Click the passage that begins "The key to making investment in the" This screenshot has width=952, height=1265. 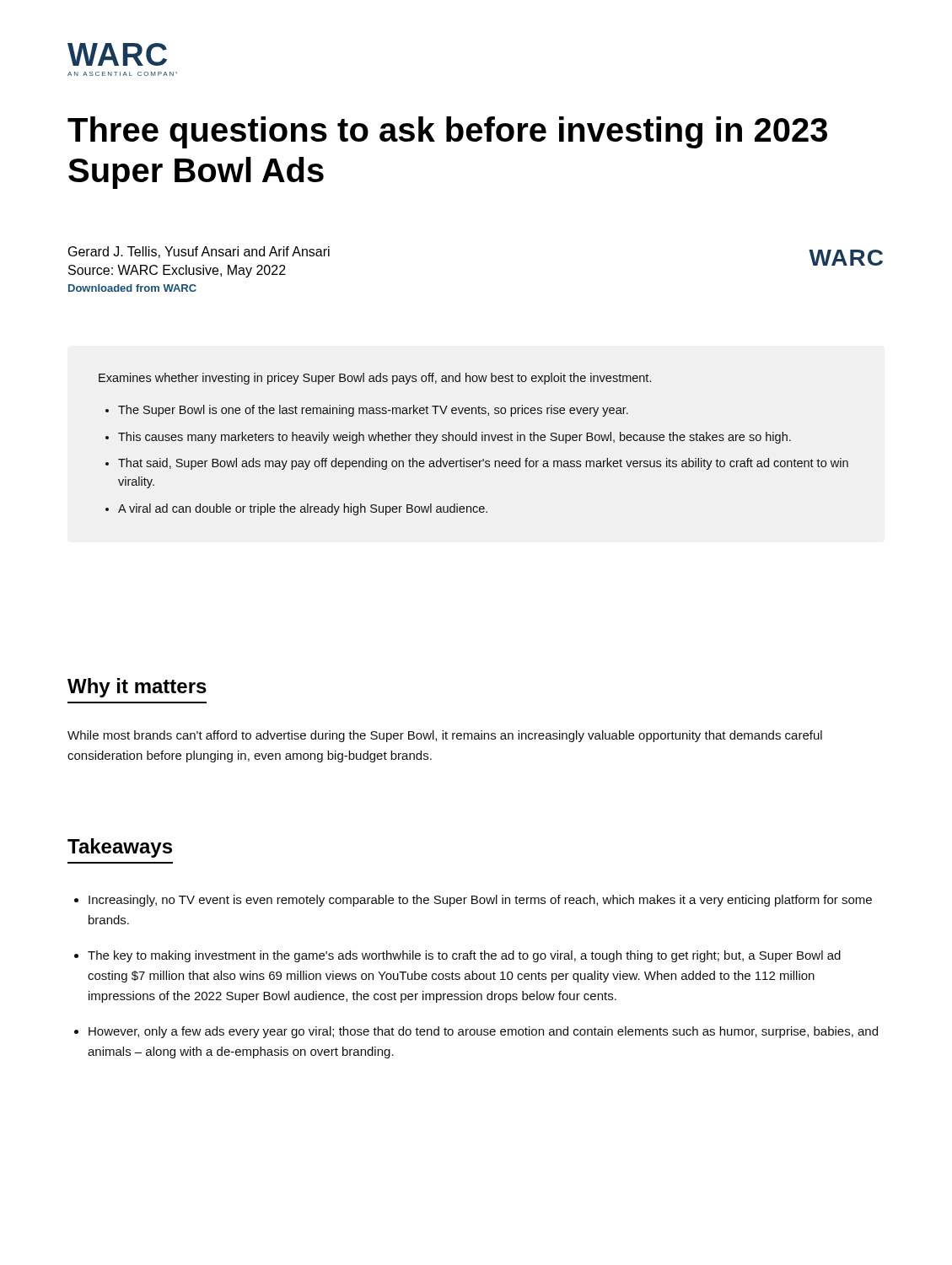[464, 975]
